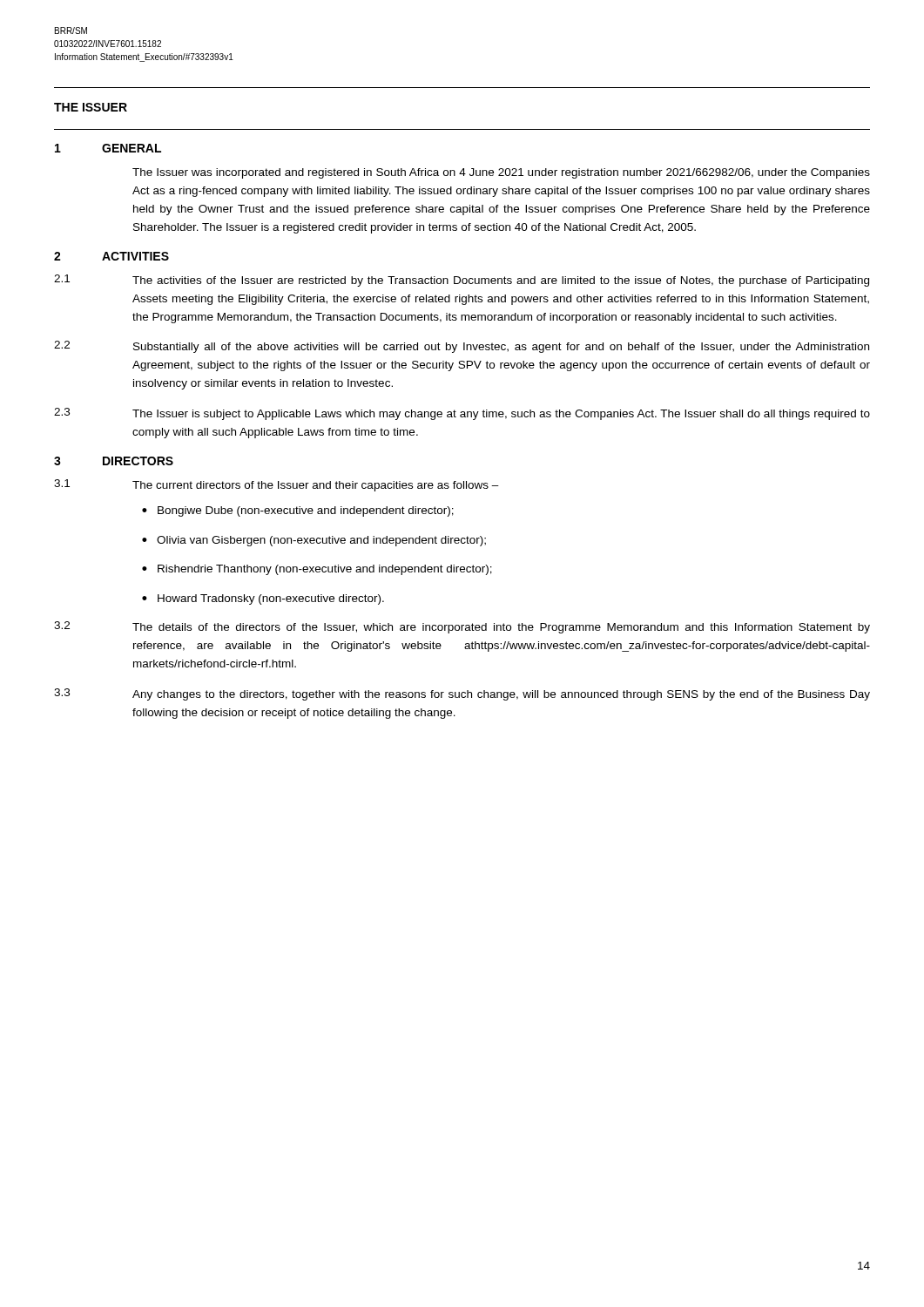Select the block starting "3 The Issuer is subject to Applicable"
Viewport: 924px width, 1307px height.
pos(462,424)
